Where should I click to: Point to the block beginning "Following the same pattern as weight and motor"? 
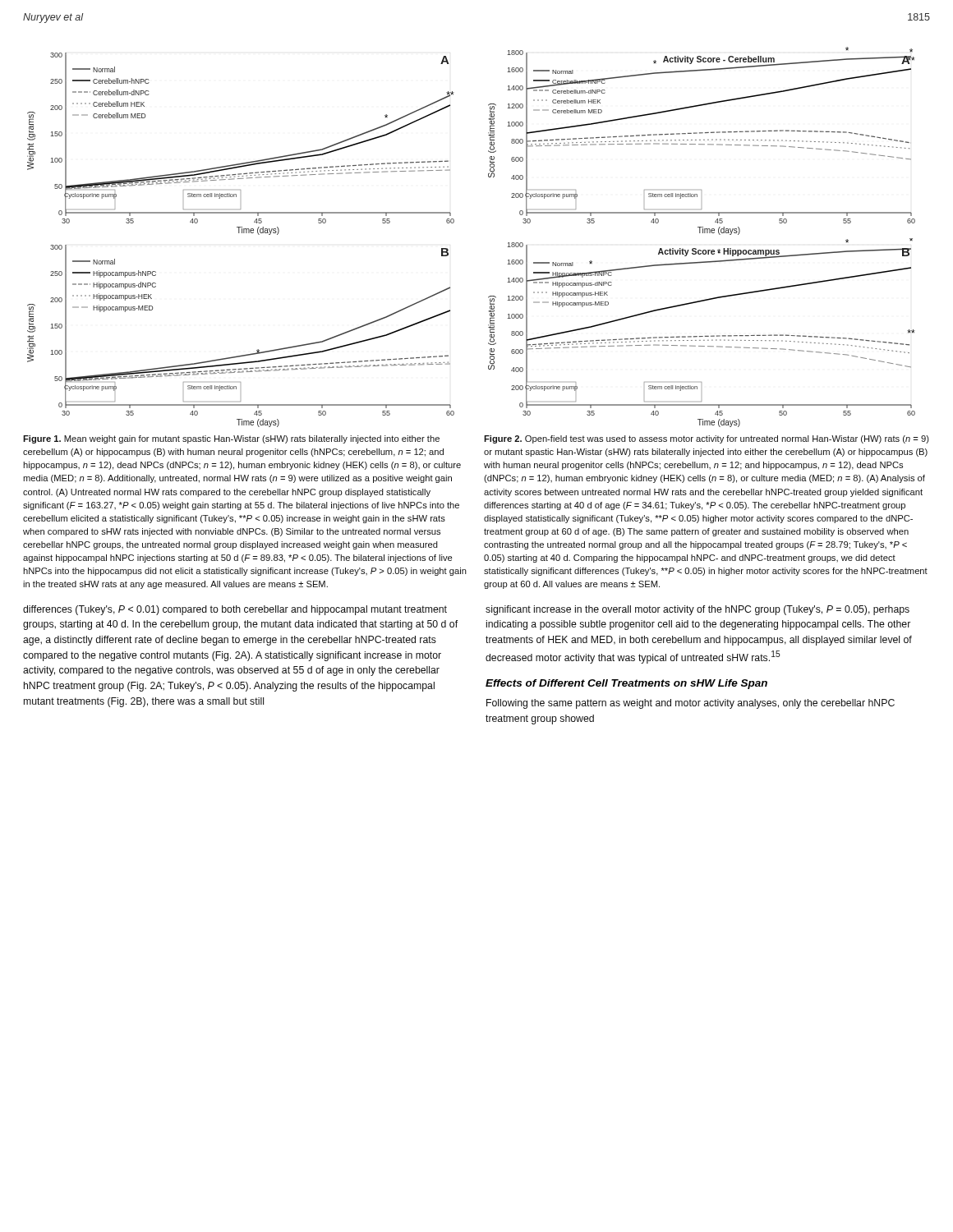tap(690, 711)
